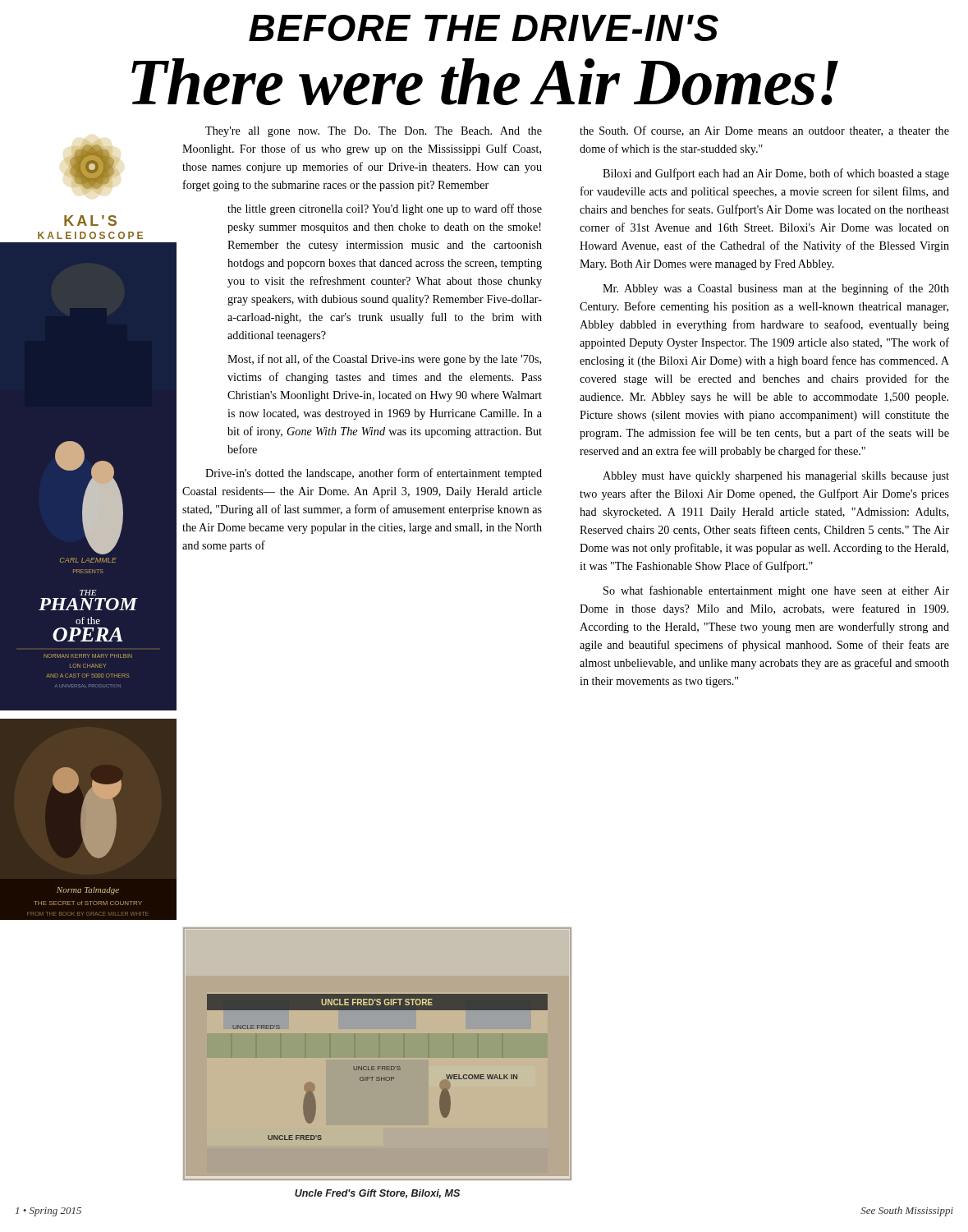Navigate to the element starting "the South. Of course, an"

764,406
